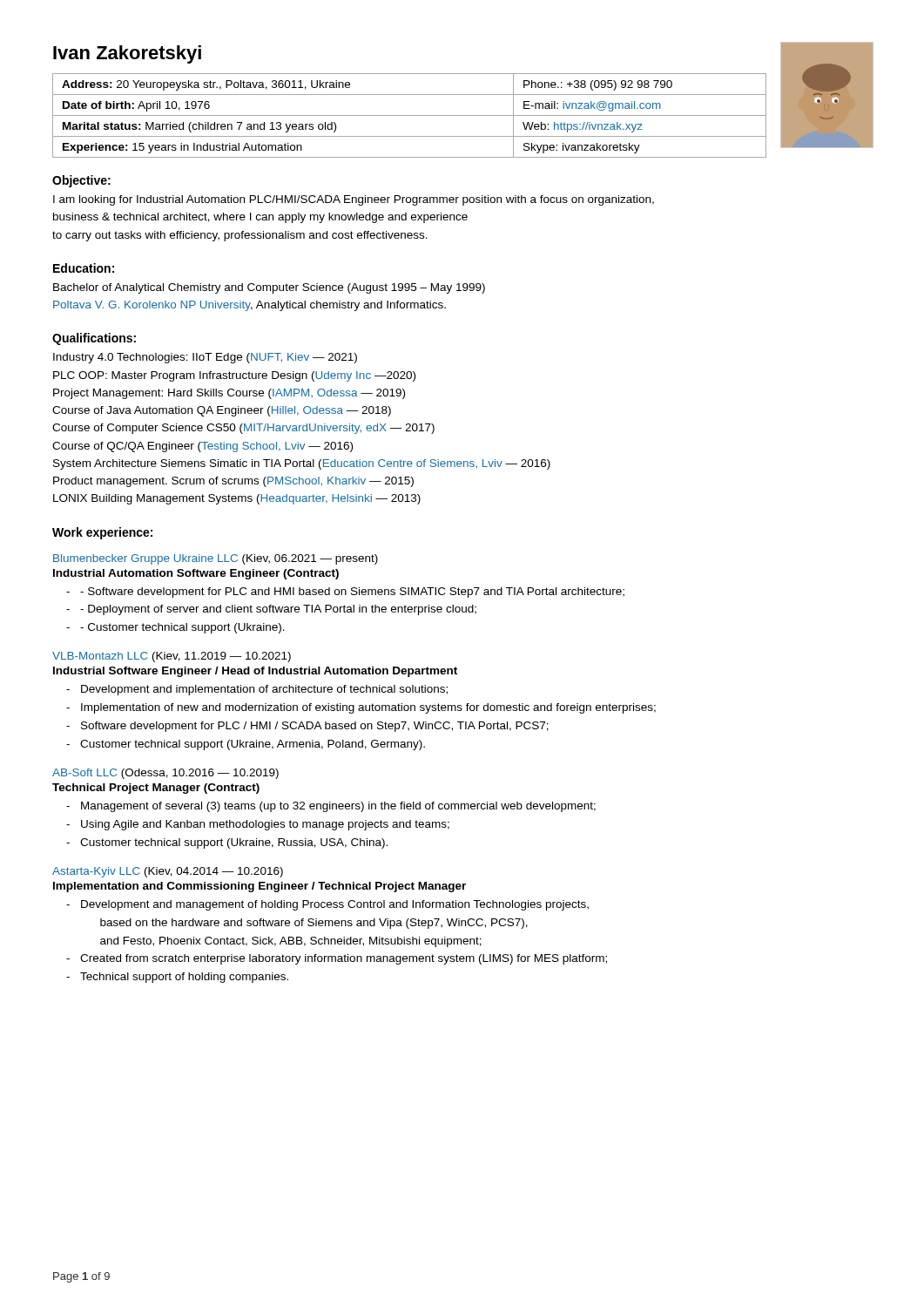
Task: Select the block starting "Ivan Zakoretskyi"
Action: coord(127,53)
